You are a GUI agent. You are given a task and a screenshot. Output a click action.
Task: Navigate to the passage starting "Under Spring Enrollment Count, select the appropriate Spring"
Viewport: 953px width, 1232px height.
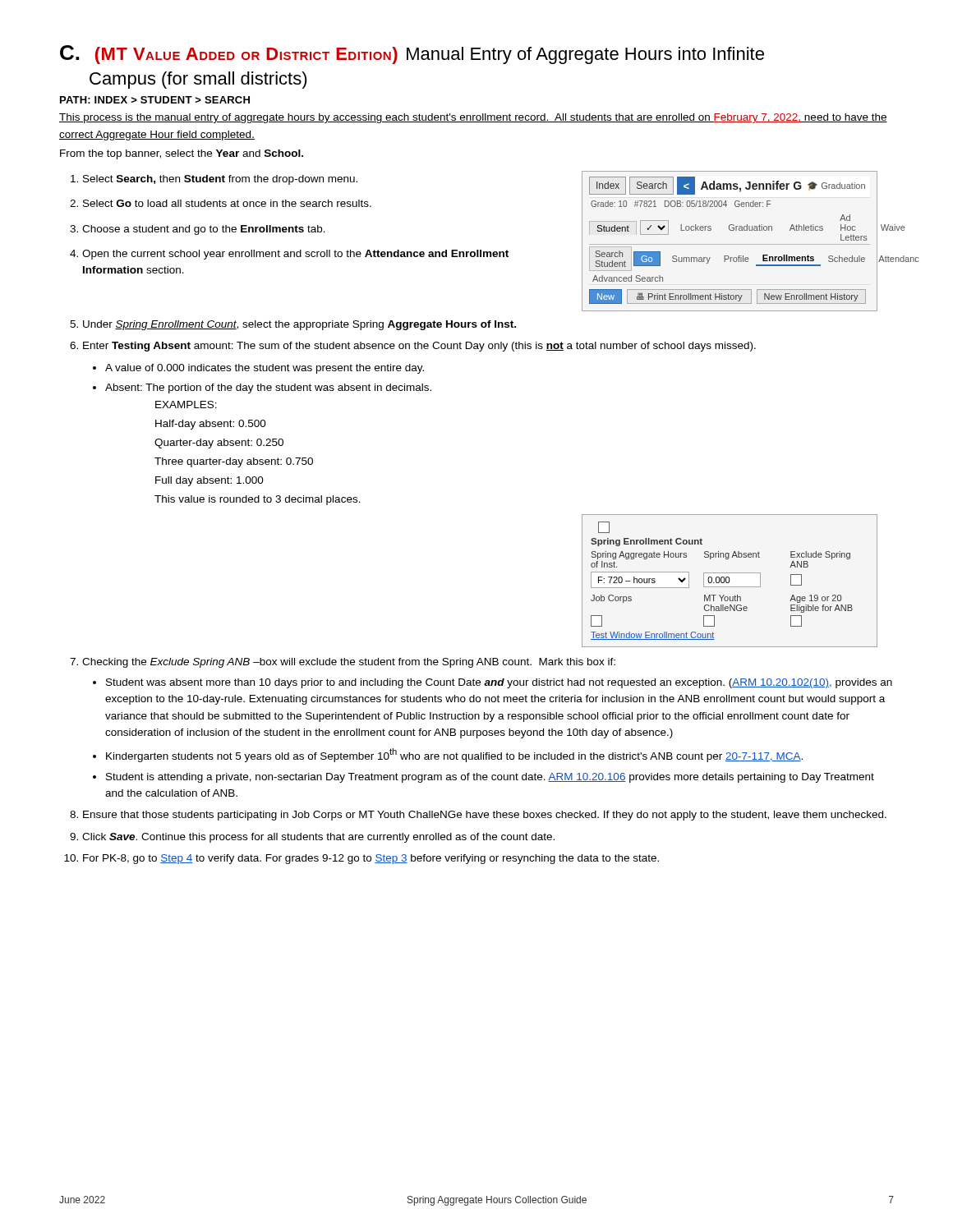click(299, 324)
